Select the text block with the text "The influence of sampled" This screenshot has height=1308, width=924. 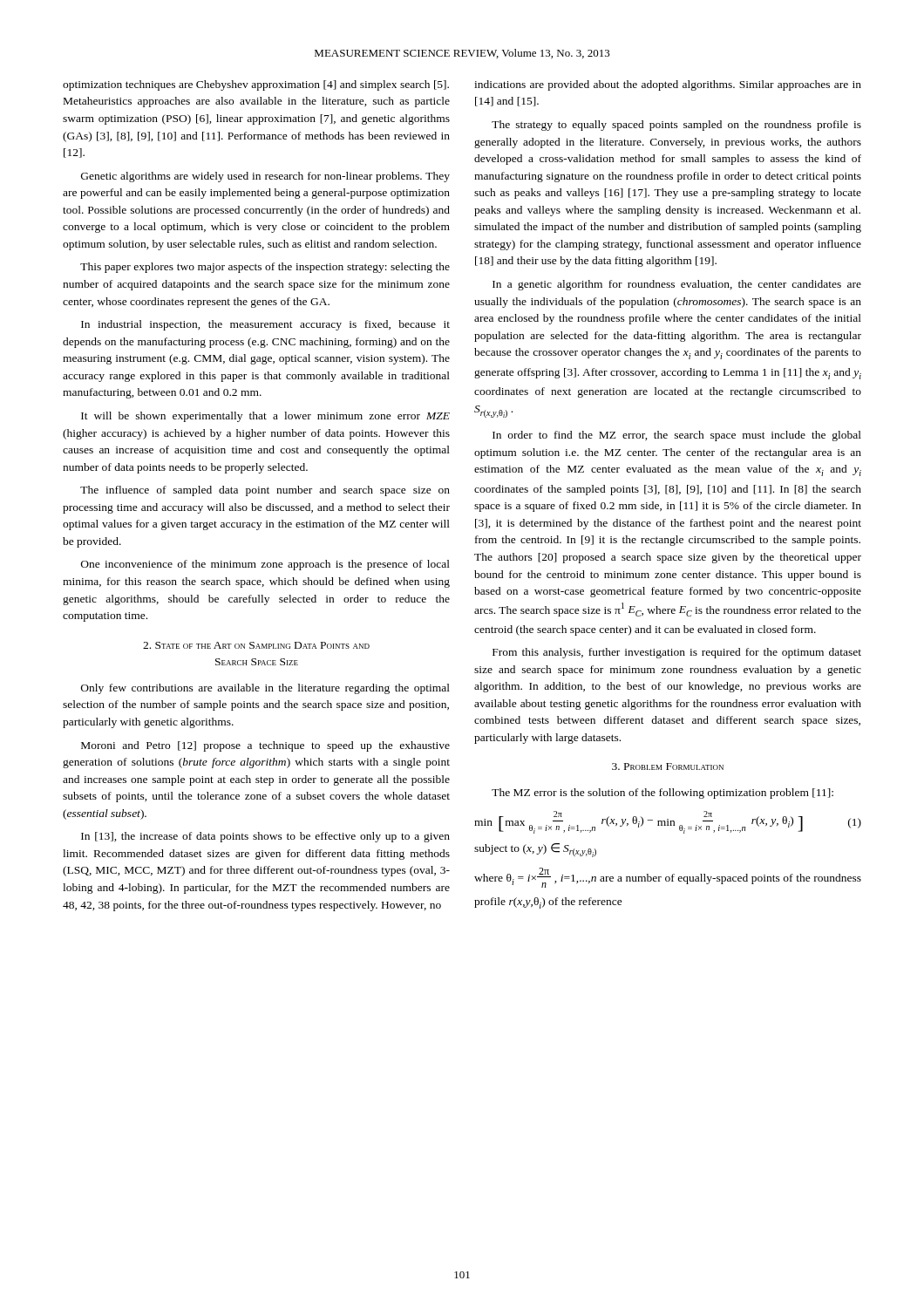(256, 516)
